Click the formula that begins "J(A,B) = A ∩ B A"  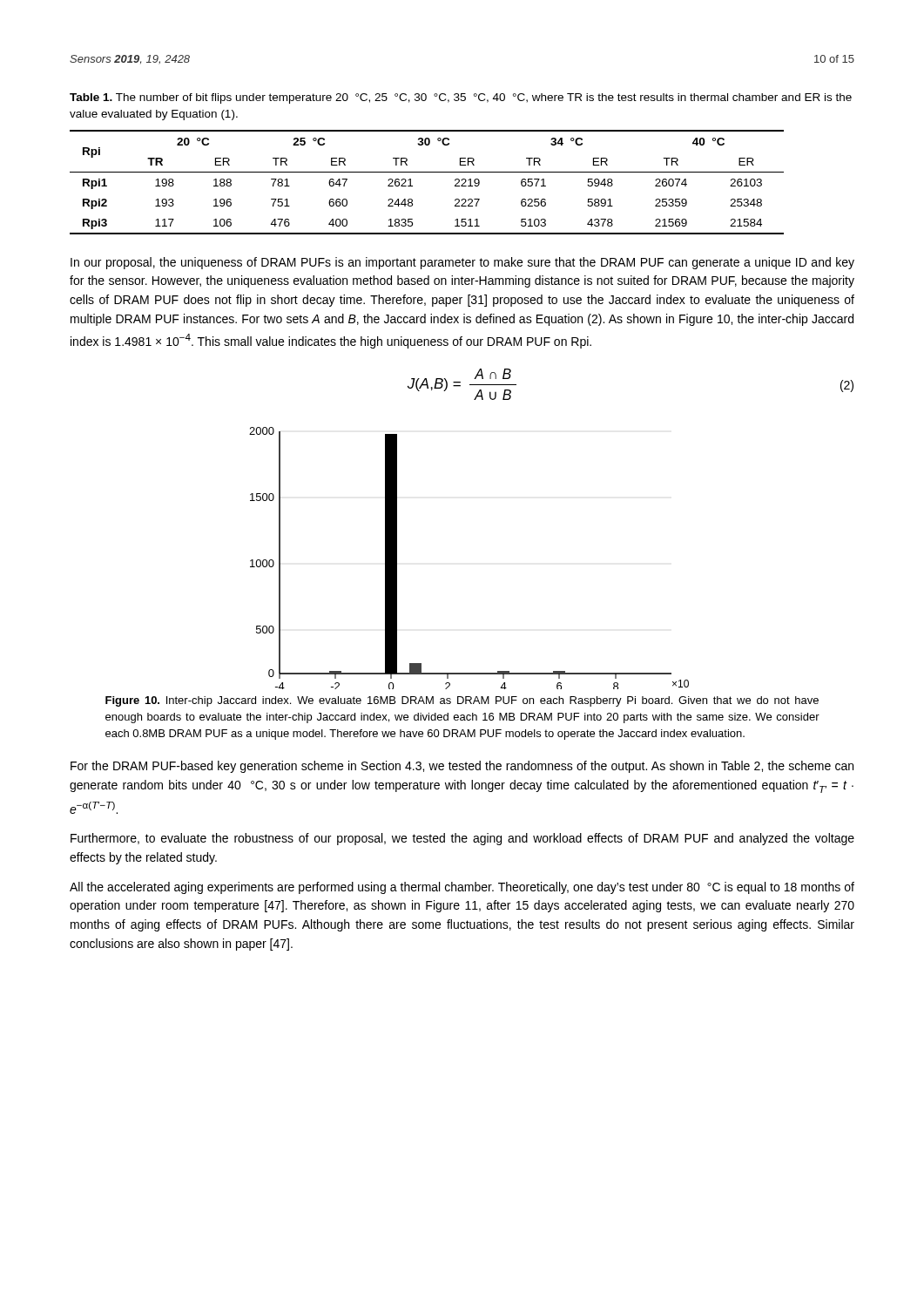[440, 384]
